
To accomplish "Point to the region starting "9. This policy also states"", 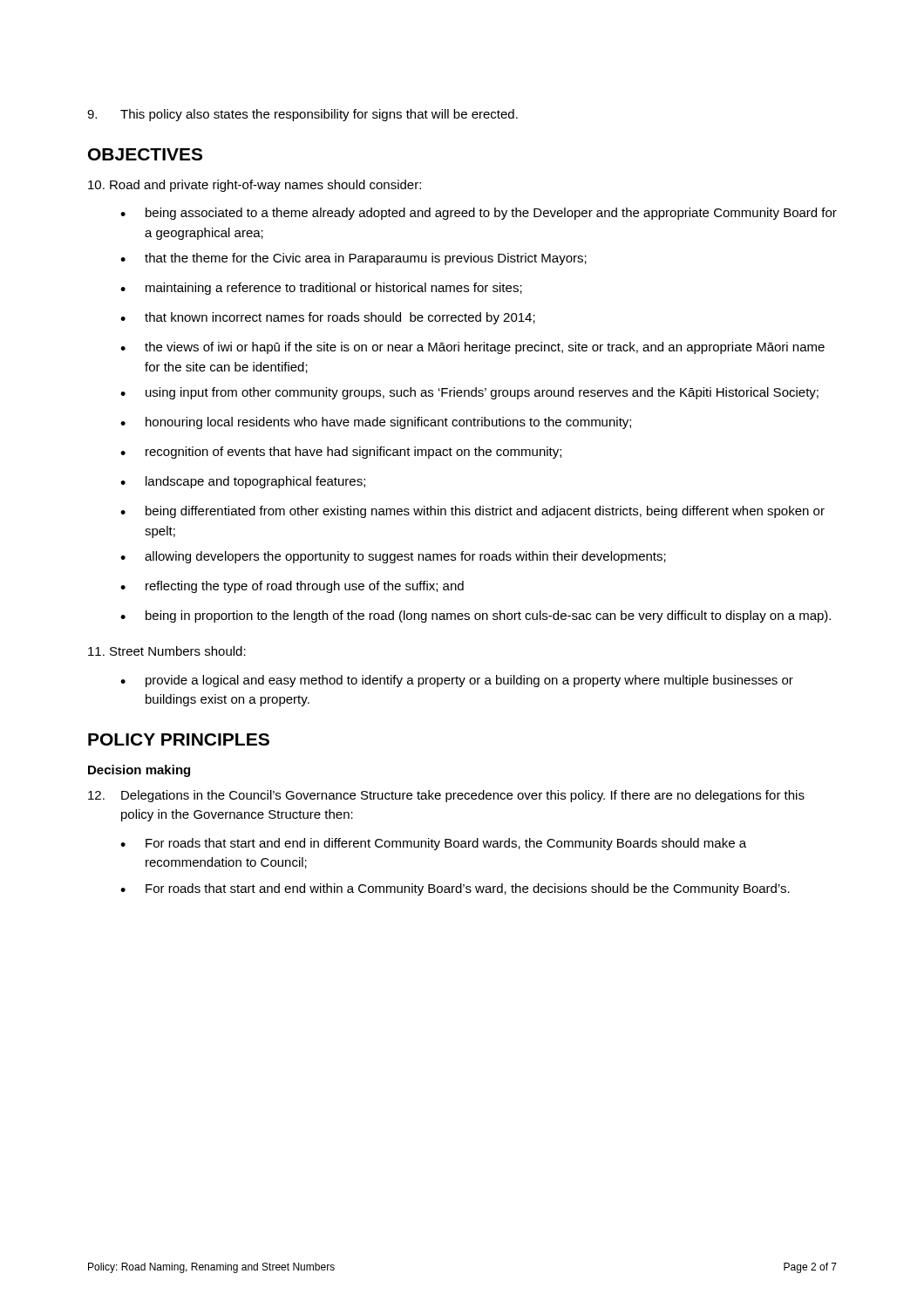I will tap(303, 114).
